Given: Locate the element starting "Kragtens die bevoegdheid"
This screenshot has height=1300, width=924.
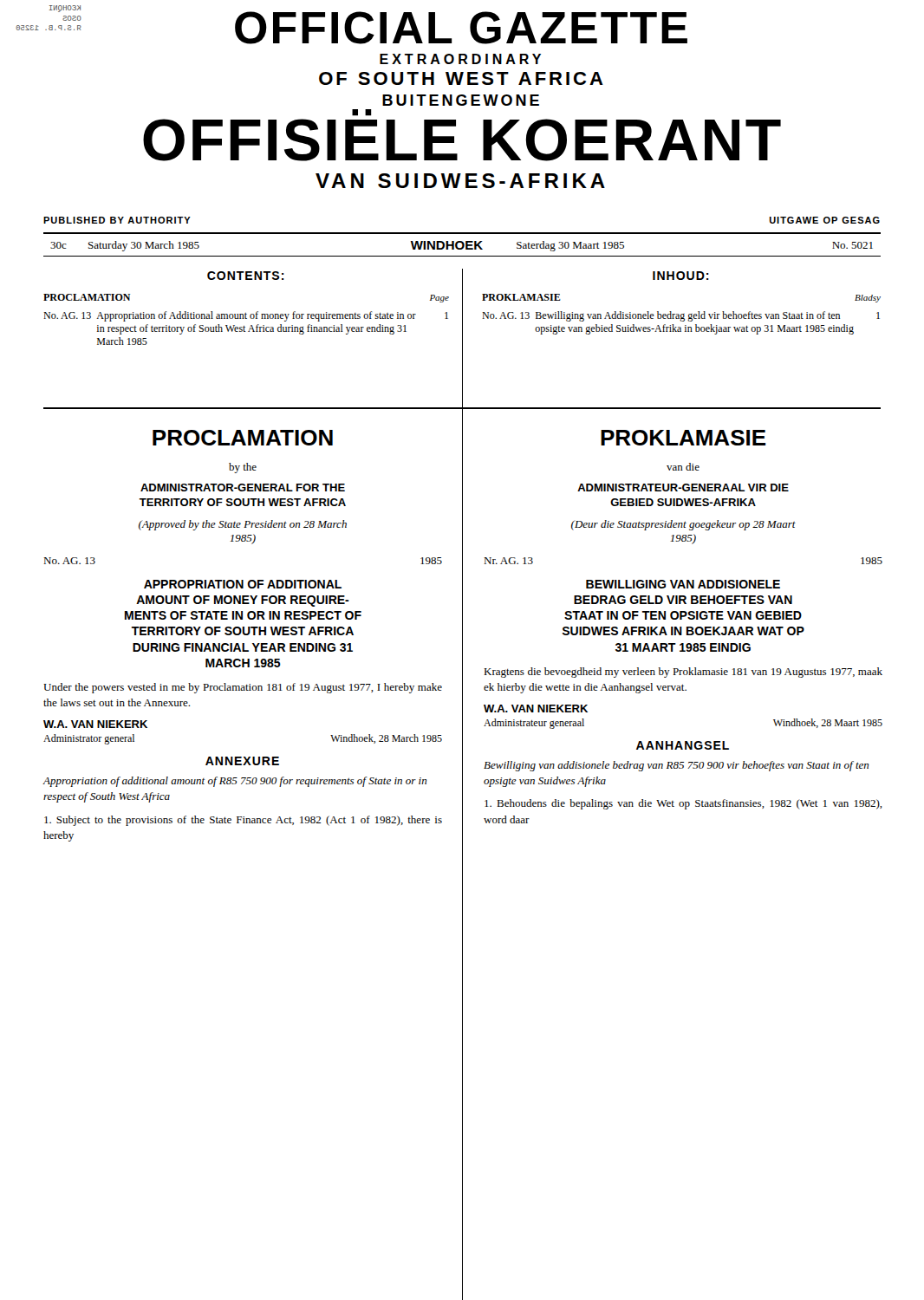Looking at the screenshot, I should click(683, 679).
